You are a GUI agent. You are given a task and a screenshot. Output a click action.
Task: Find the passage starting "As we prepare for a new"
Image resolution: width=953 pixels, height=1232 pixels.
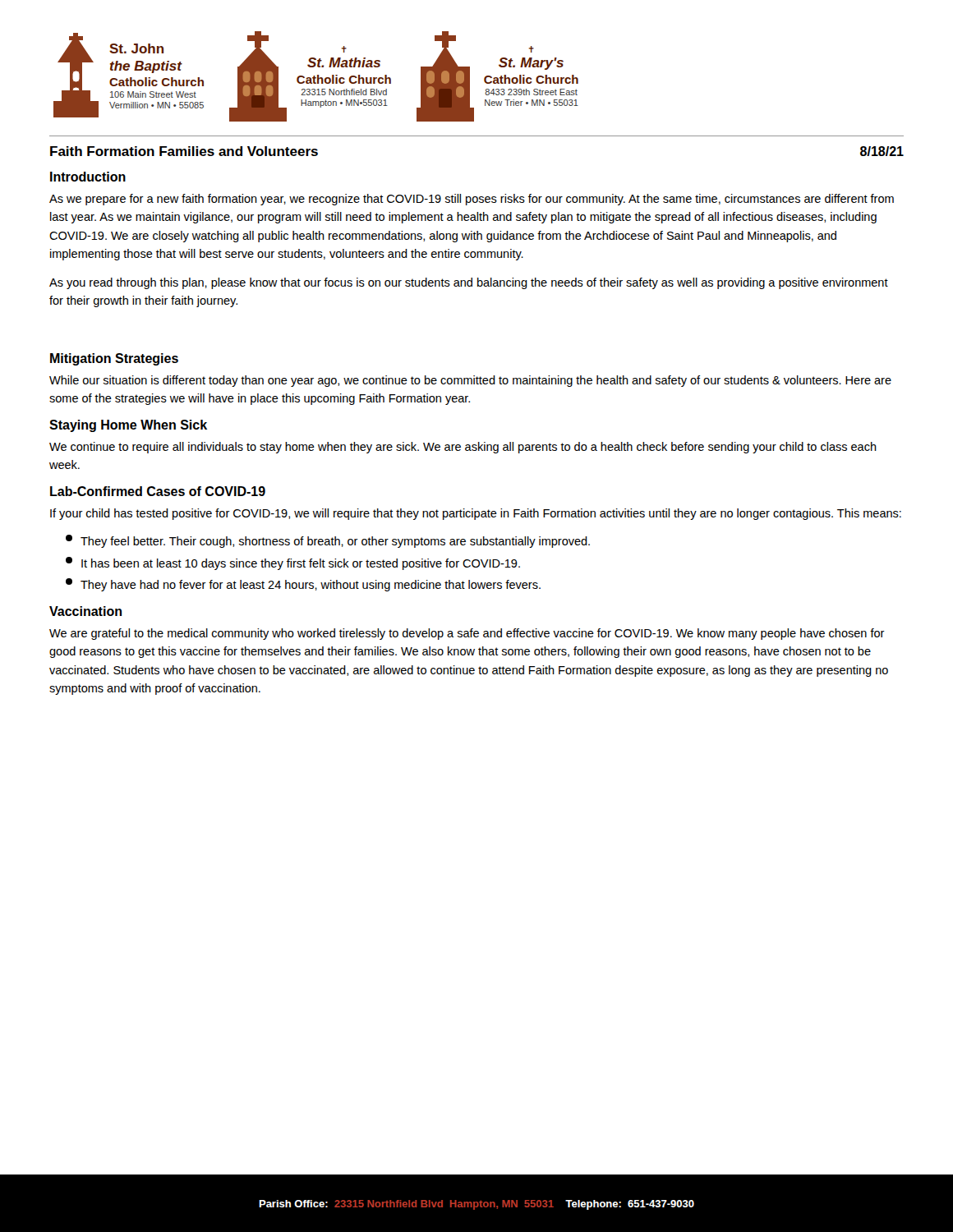[x=472, y=226]
